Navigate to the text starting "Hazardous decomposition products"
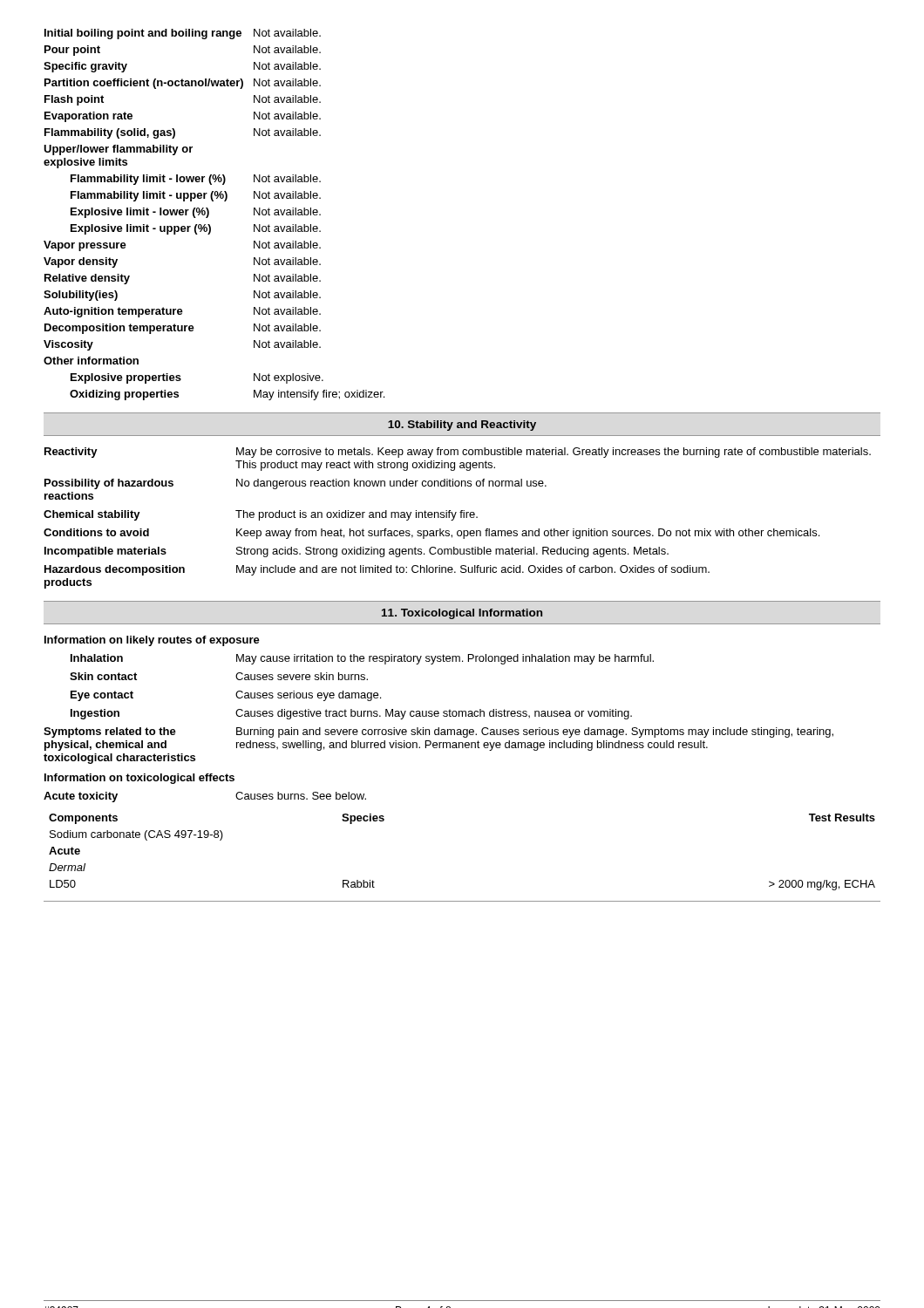Image resolution: width=924 pixels, height=1308 pixels. click(x=462, y=576)
